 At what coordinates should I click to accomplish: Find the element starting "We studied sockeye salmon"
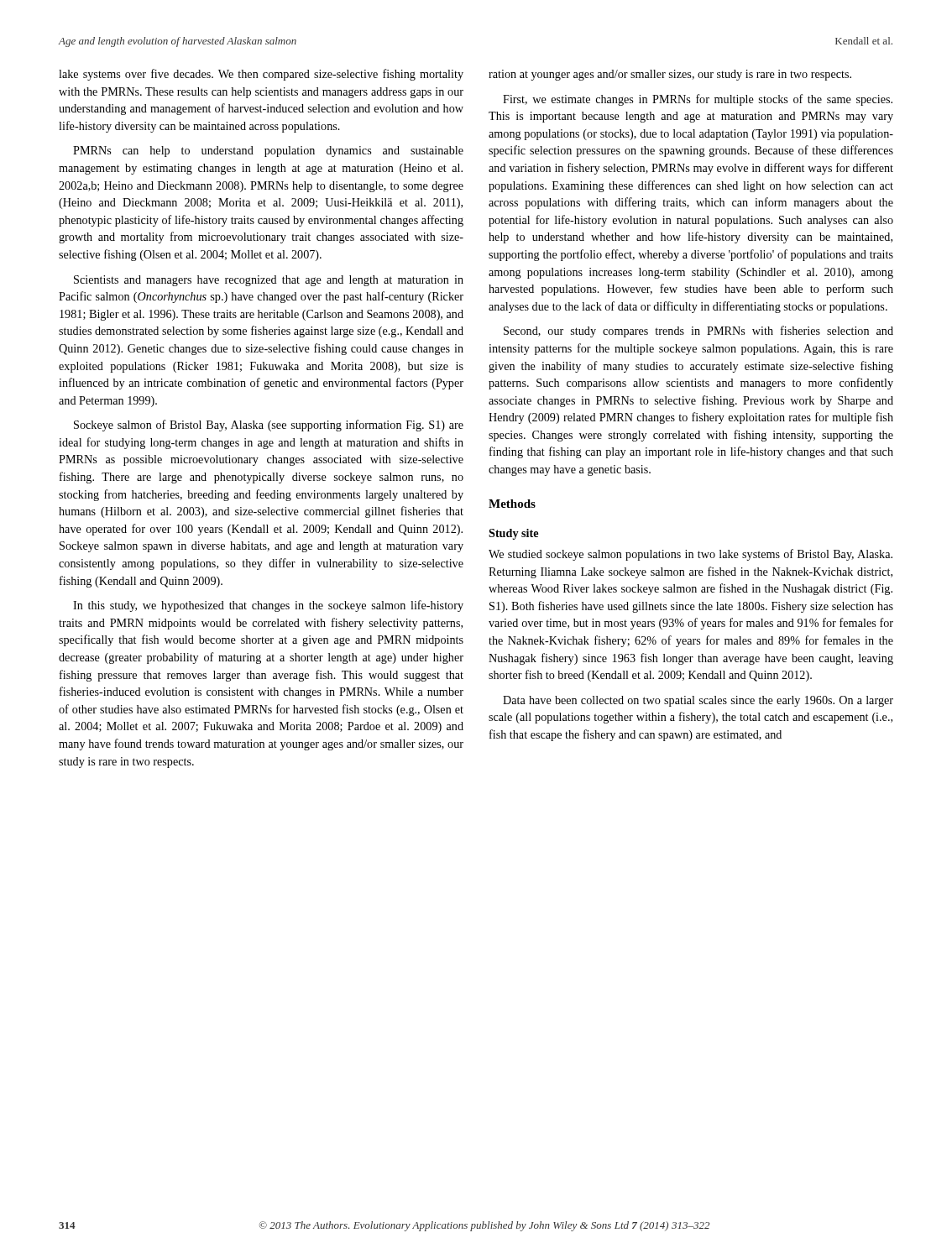(691, 644)
